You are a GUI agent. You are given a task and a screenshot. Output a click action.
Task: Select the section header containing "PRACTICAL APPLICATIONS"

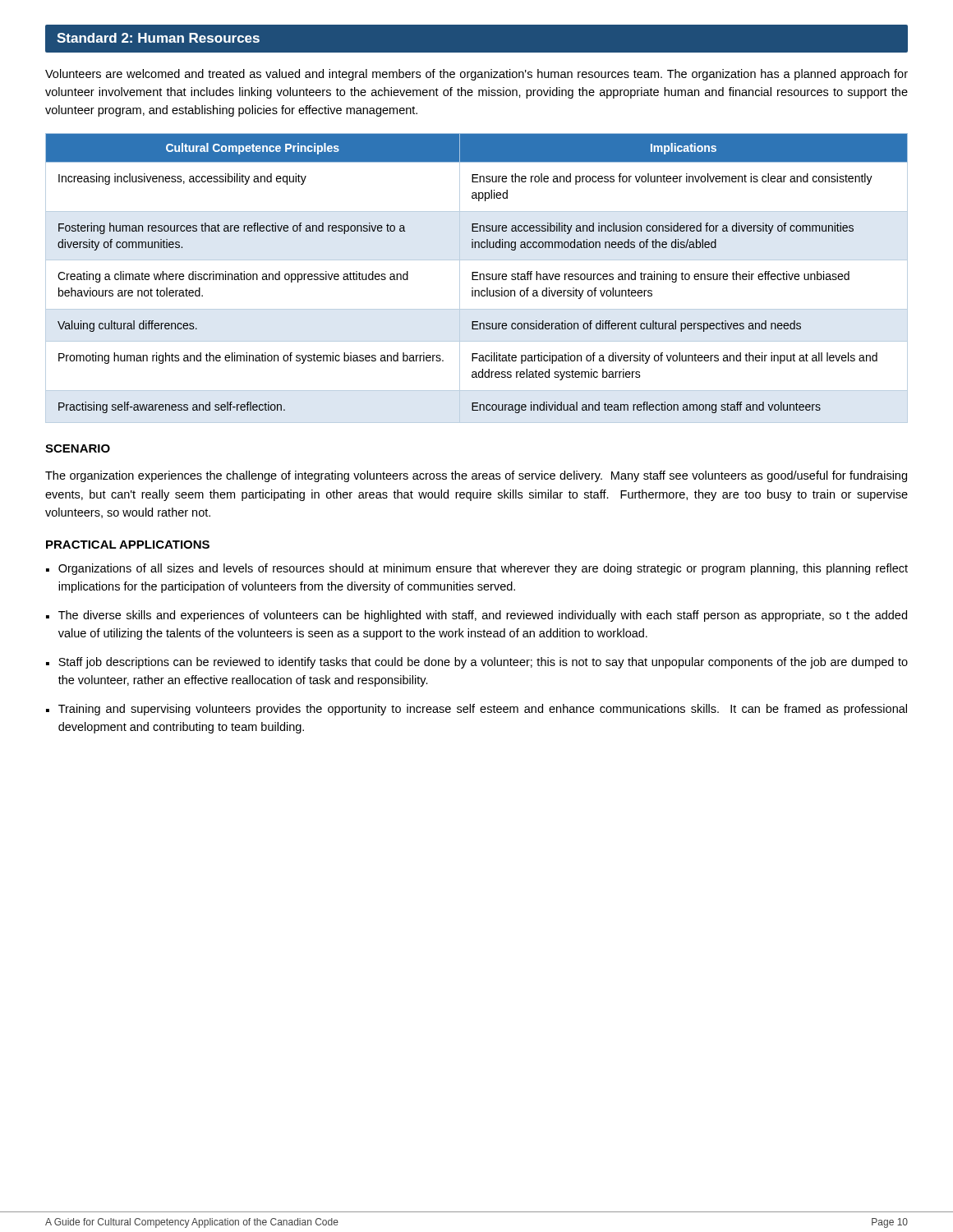click(128, 545)
